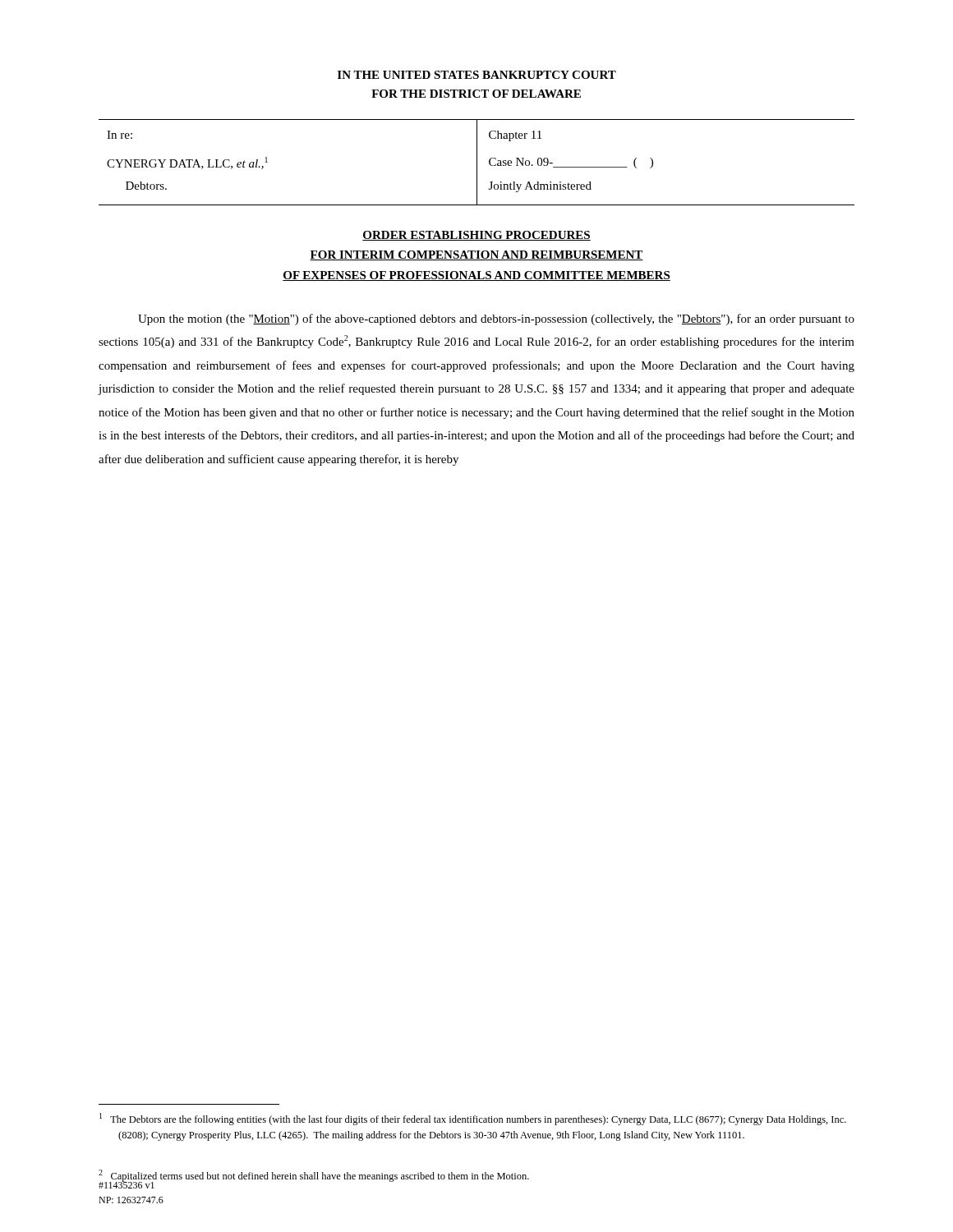
Task: Find the passage starting "1 The Debtors are the following entities (with"
Action: [x=472, y=1126]
